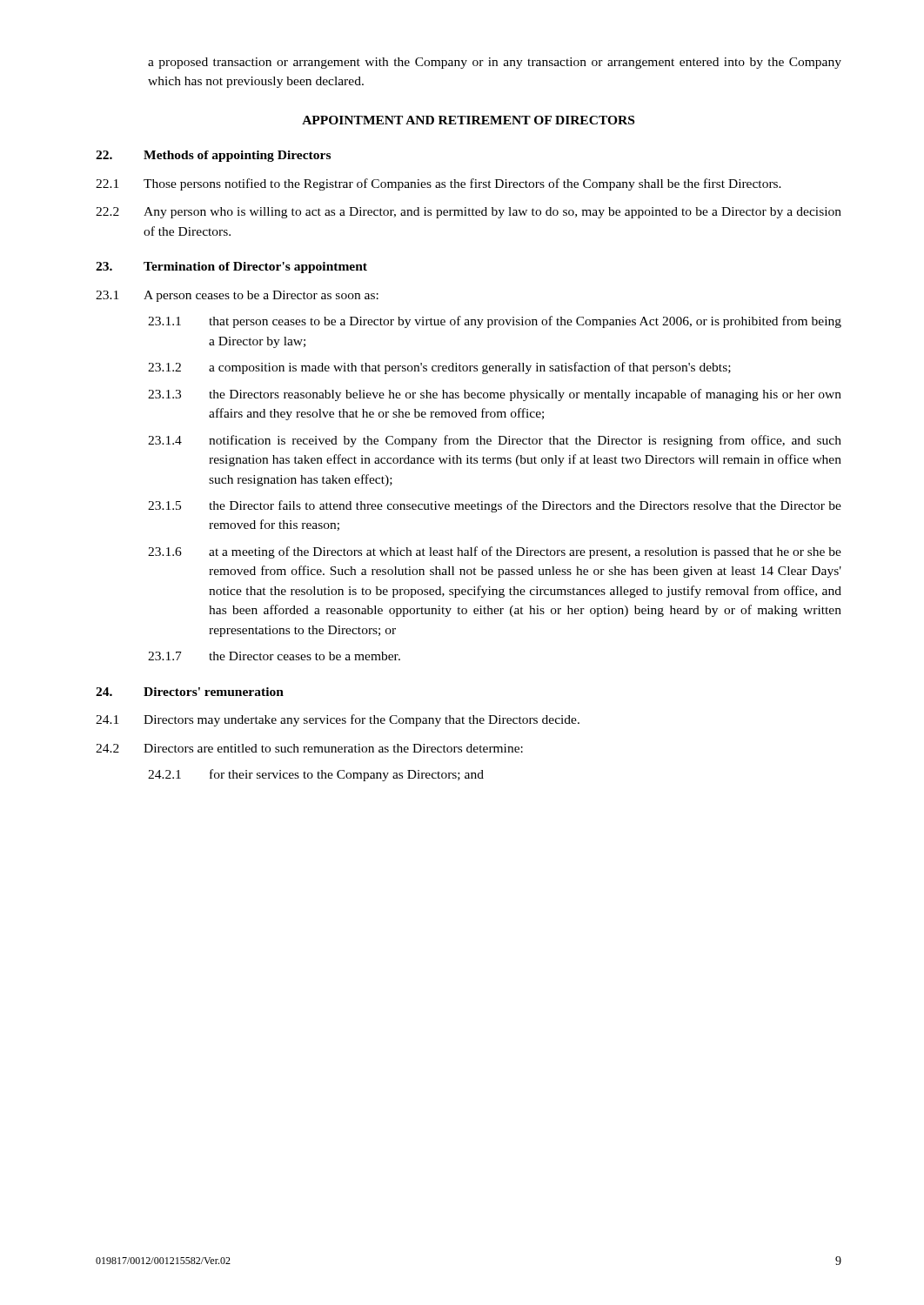Click the passage that begins "1 Directors may undertake any"
924x1305 pixels.
click(338, 720)
